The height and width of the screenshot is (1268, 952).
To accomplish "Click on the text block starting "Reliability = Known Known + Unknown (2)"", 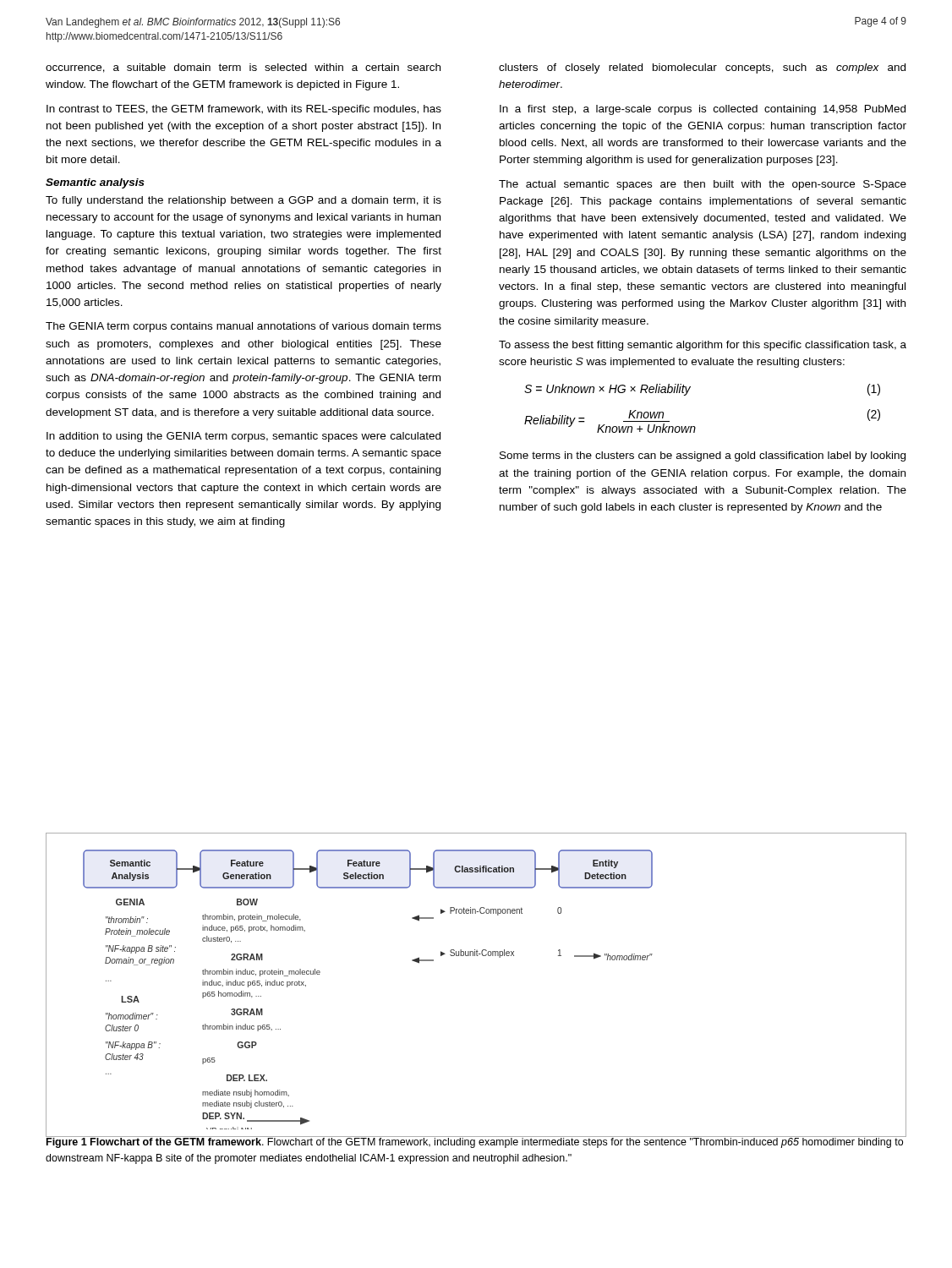I will pyautogui.click(x=646, y=421).
